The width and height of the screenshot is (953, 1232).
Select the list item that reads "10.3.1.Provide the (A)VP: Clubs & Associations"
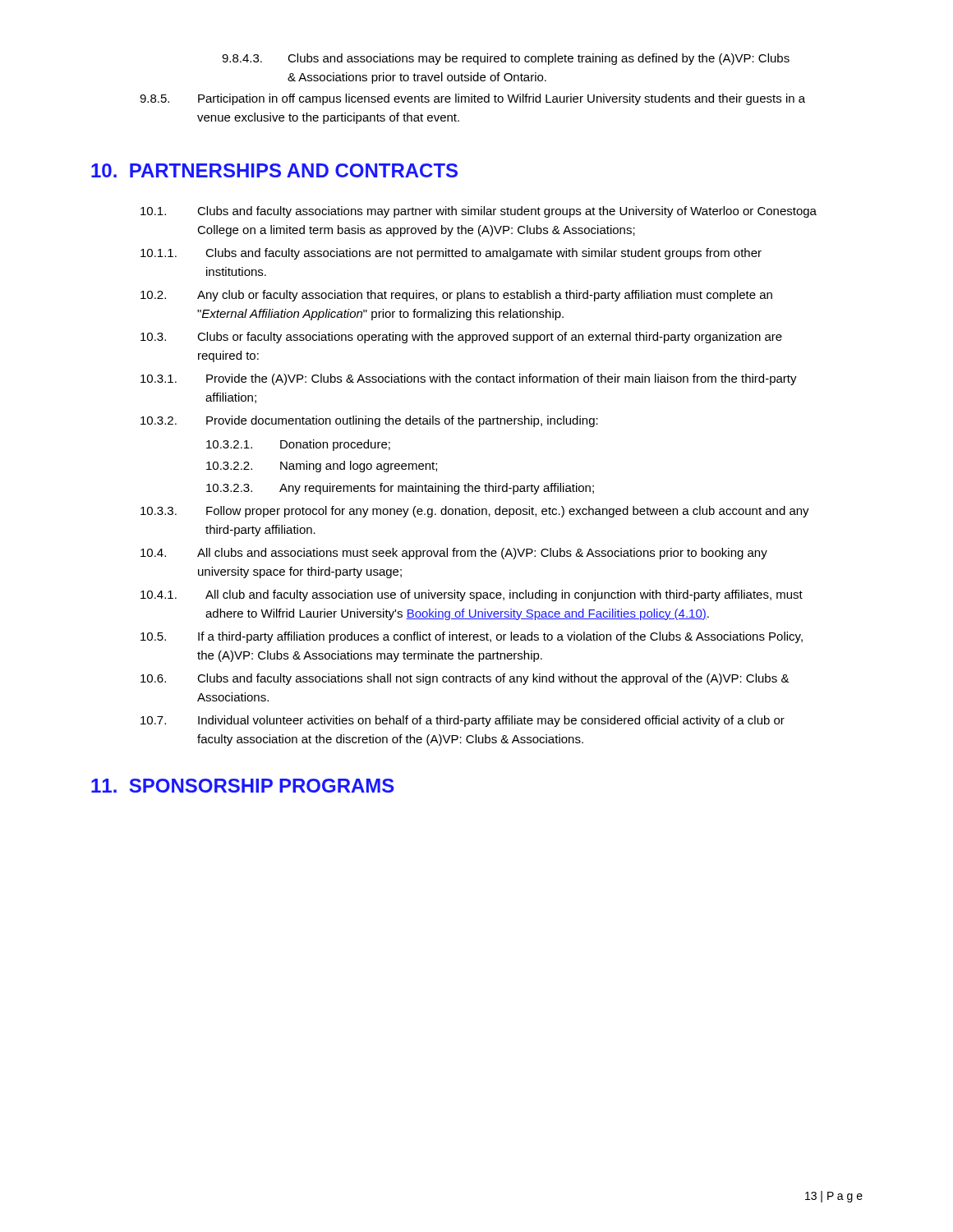[481, 388]
